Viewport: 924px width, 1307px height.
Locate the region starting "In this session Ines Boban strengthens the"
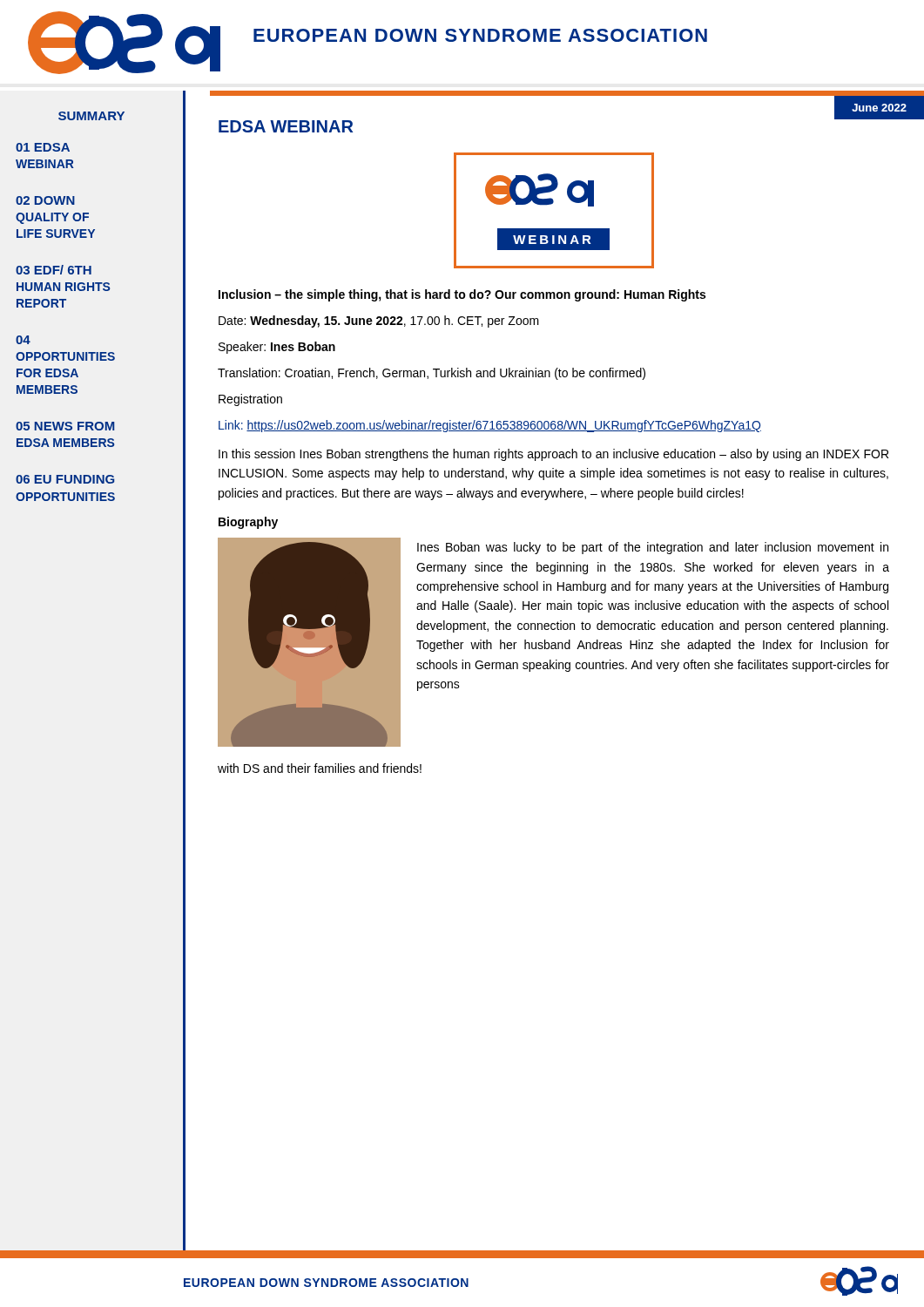pos(553,473)
